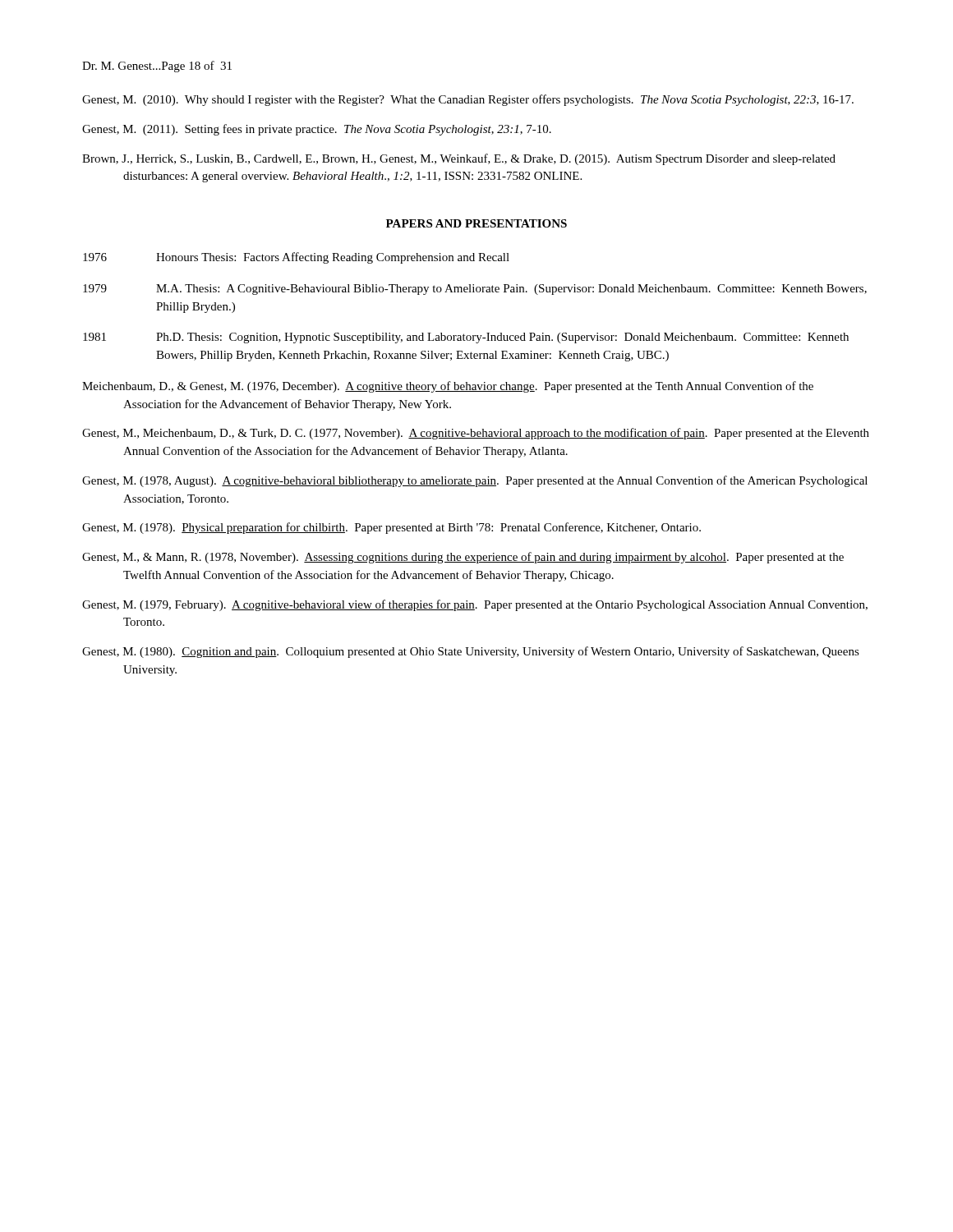Find the text block starting "Genest, M. (1980). Cognition and pain. Colloquium presented"
The width and height of the screenshot is (953, 1232).
[x=471, y=660]
